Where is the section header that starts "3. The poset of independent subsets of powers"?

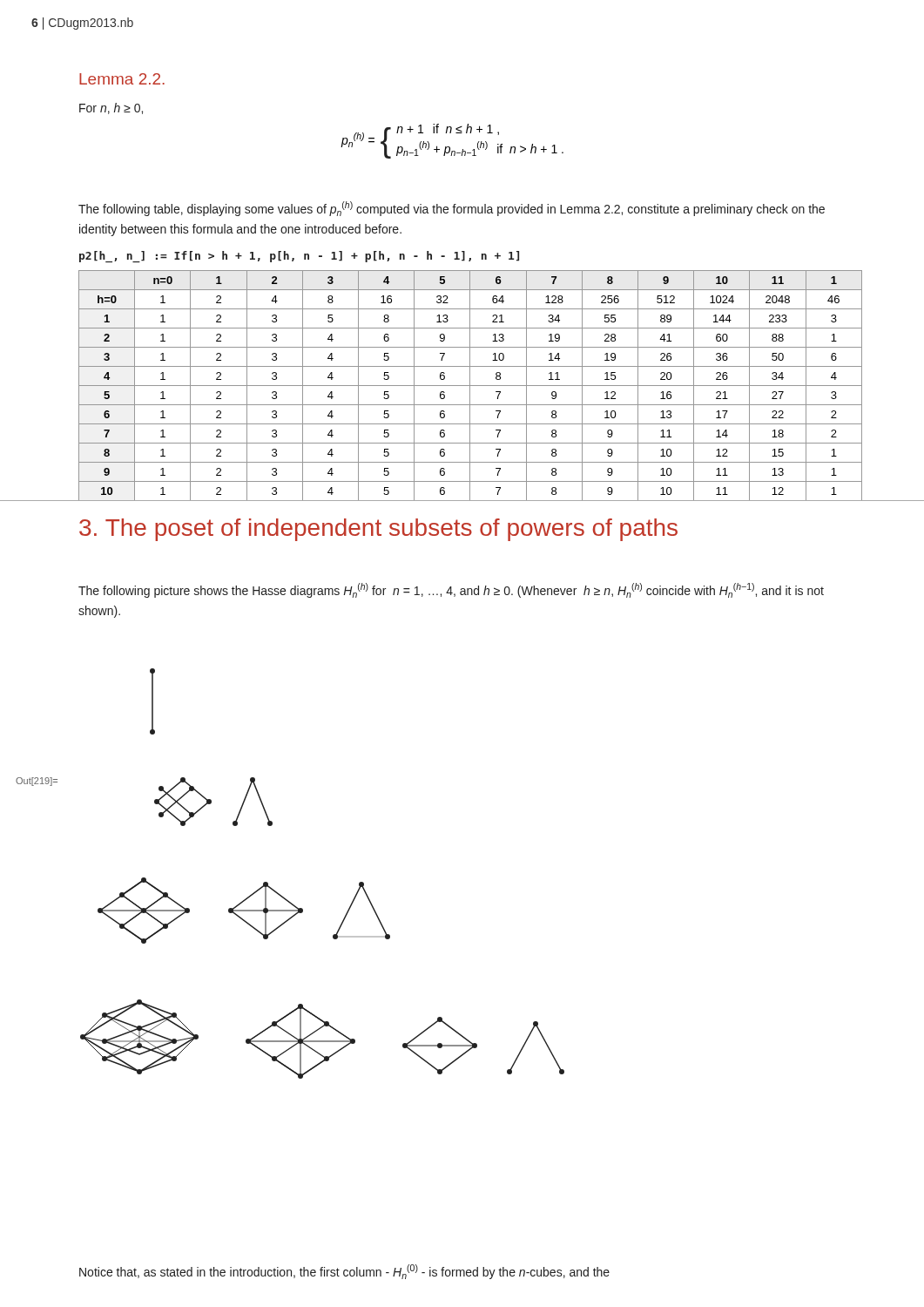coord(378,528)
